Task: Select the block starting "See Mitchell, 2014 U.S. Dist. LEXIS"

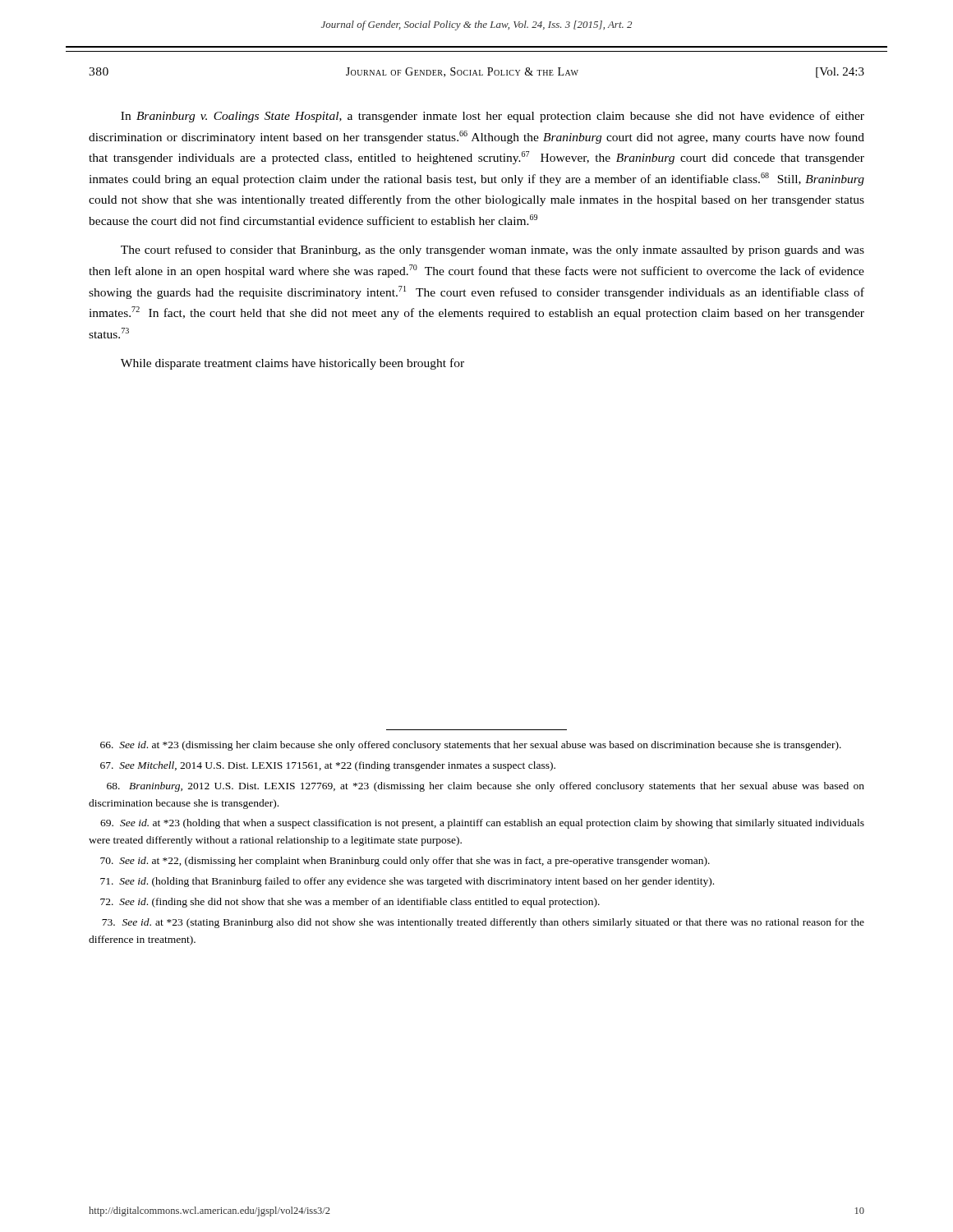Action: tap(322, 765)
